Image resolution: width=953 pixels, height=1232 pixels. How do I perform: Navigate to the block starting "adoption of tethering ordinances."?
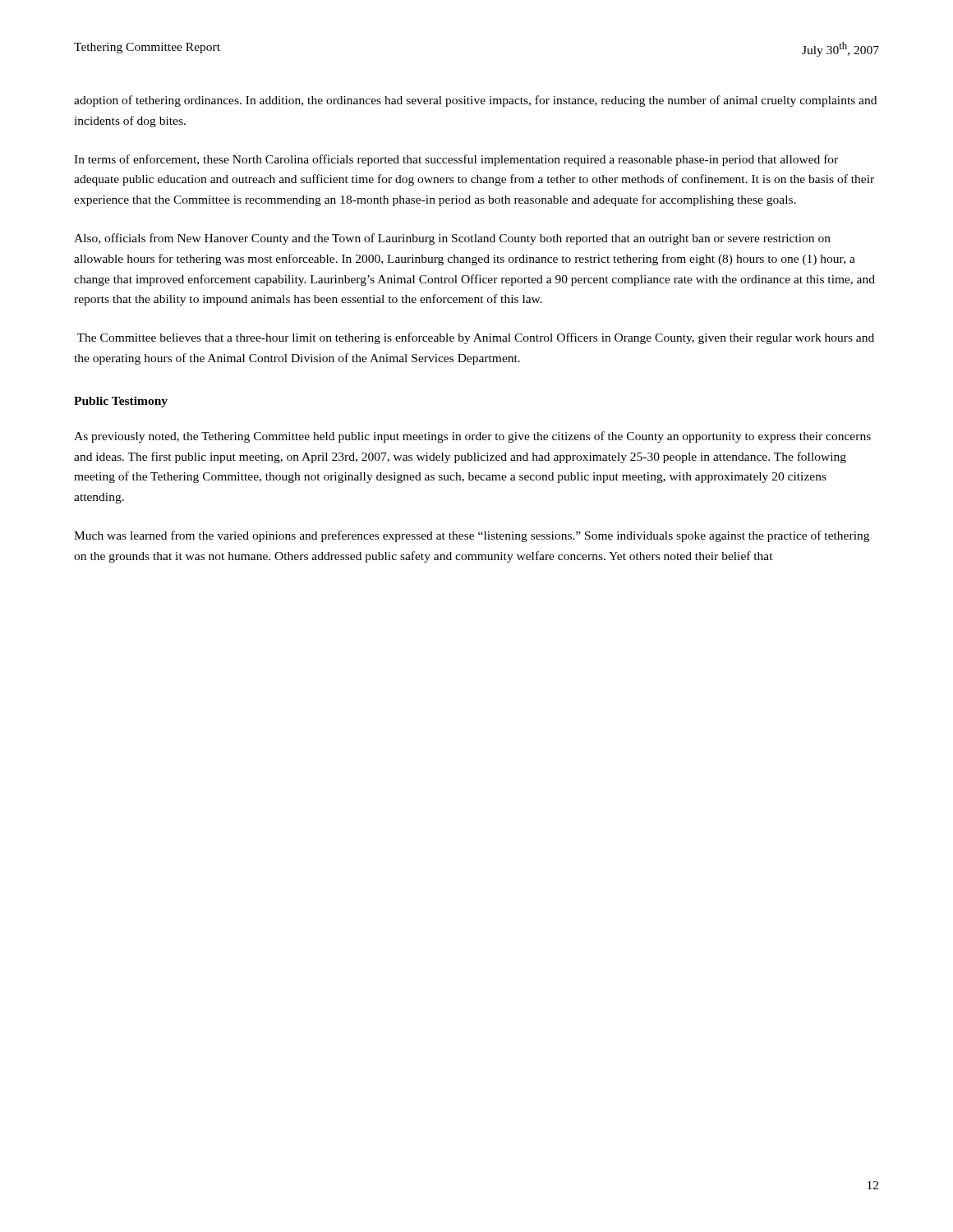point(475,110)
